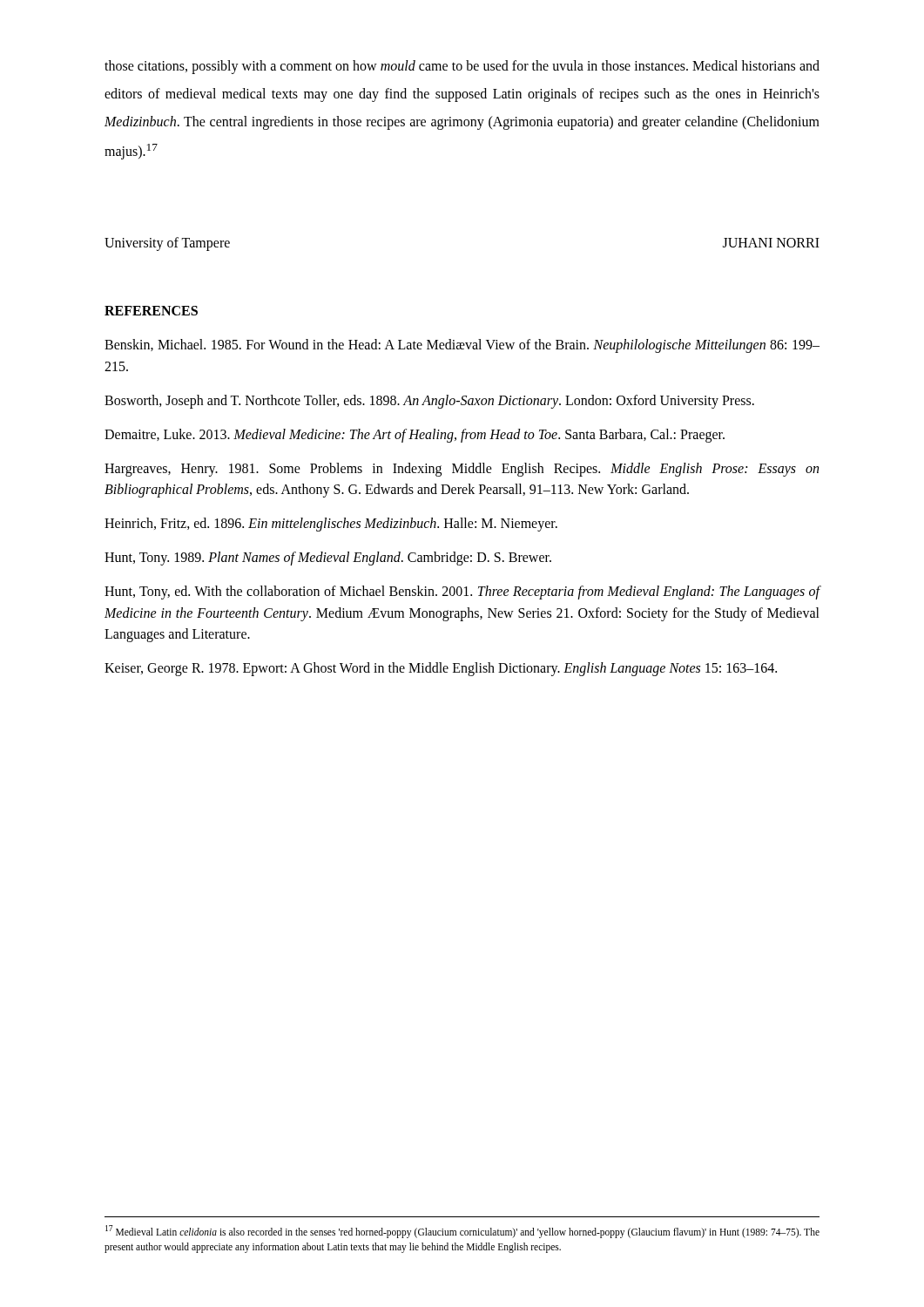Find the text block that reads "those citations, possibly with"
The width and height of the screenshot is (924, 1307).
[x=462, y=109]
